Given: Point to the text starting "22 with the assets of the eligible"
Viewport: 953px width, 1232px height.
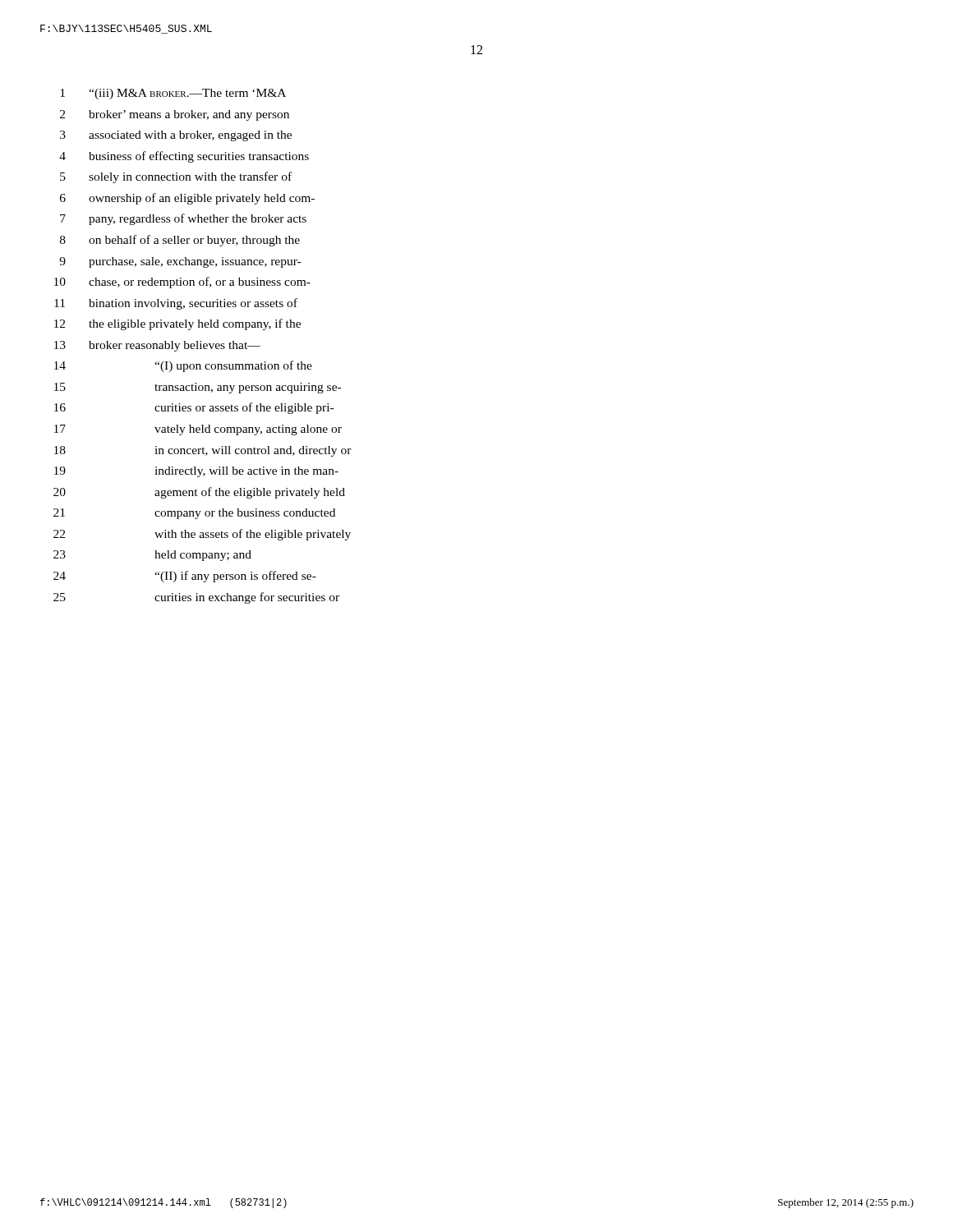Looking at the screenshot, I should (x=202, y=535).
